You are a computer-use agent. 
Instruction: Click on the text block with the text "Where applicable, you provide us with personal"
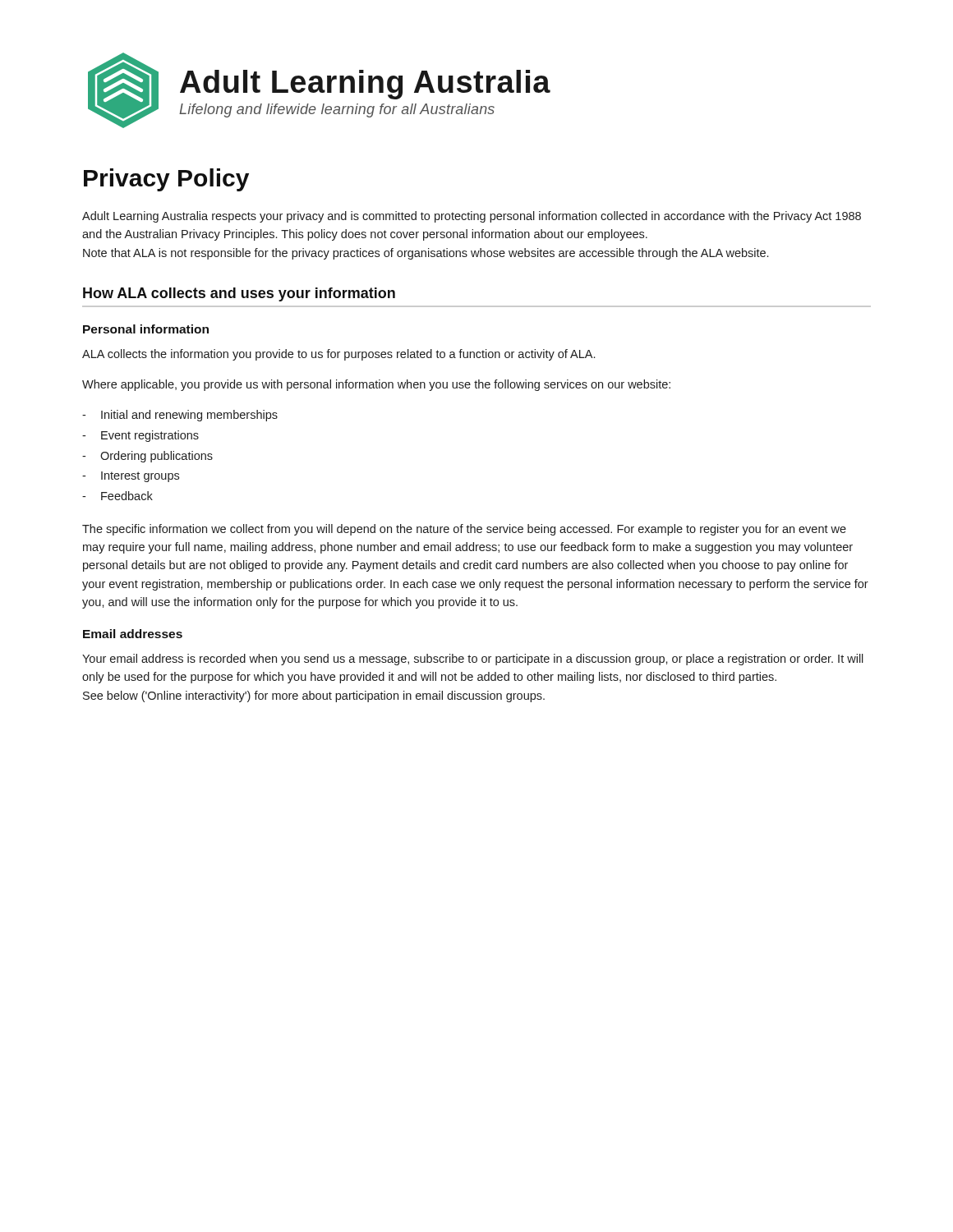point(377,384)
